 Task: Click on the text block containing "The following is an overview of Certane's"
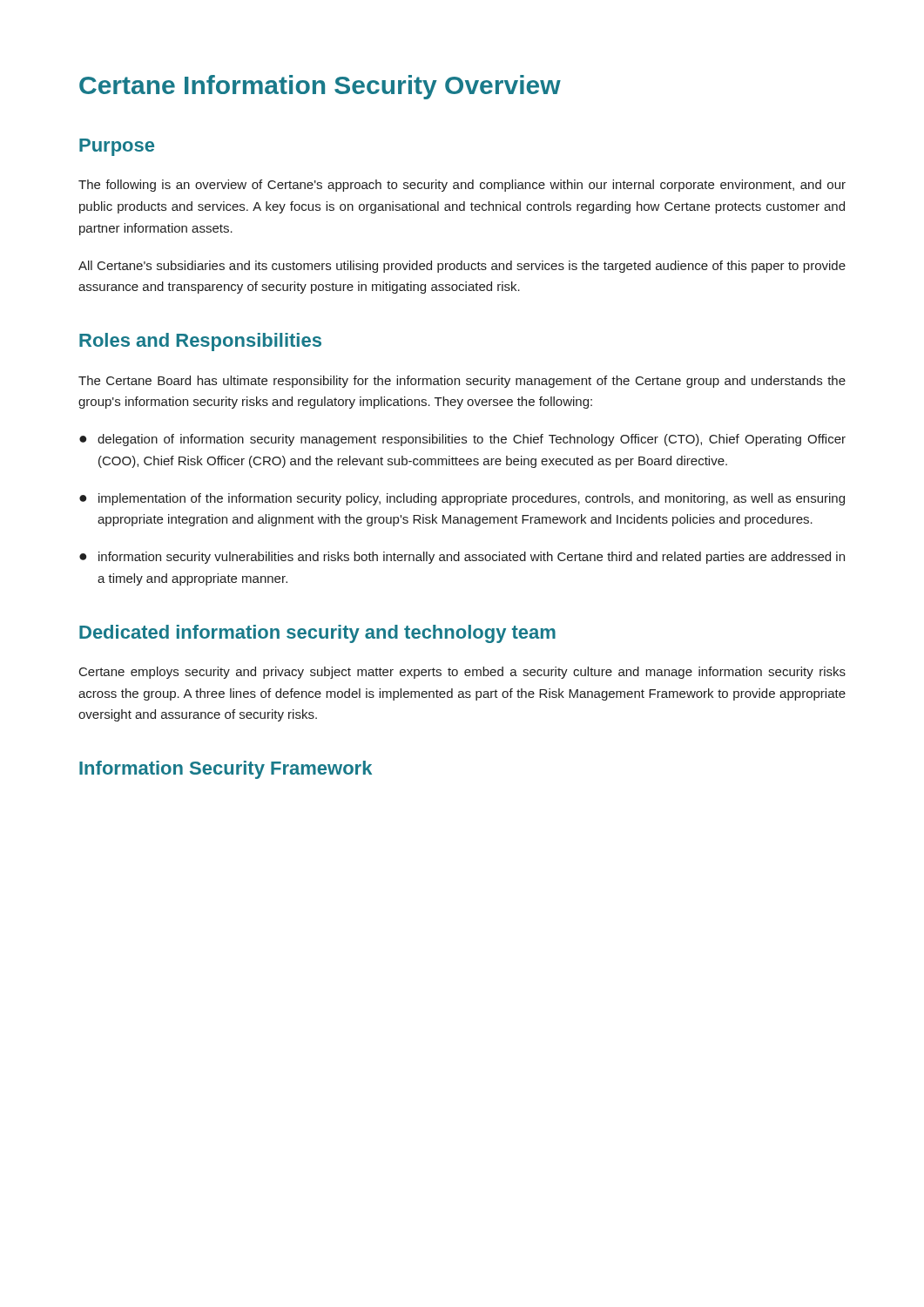click(462, 207)
